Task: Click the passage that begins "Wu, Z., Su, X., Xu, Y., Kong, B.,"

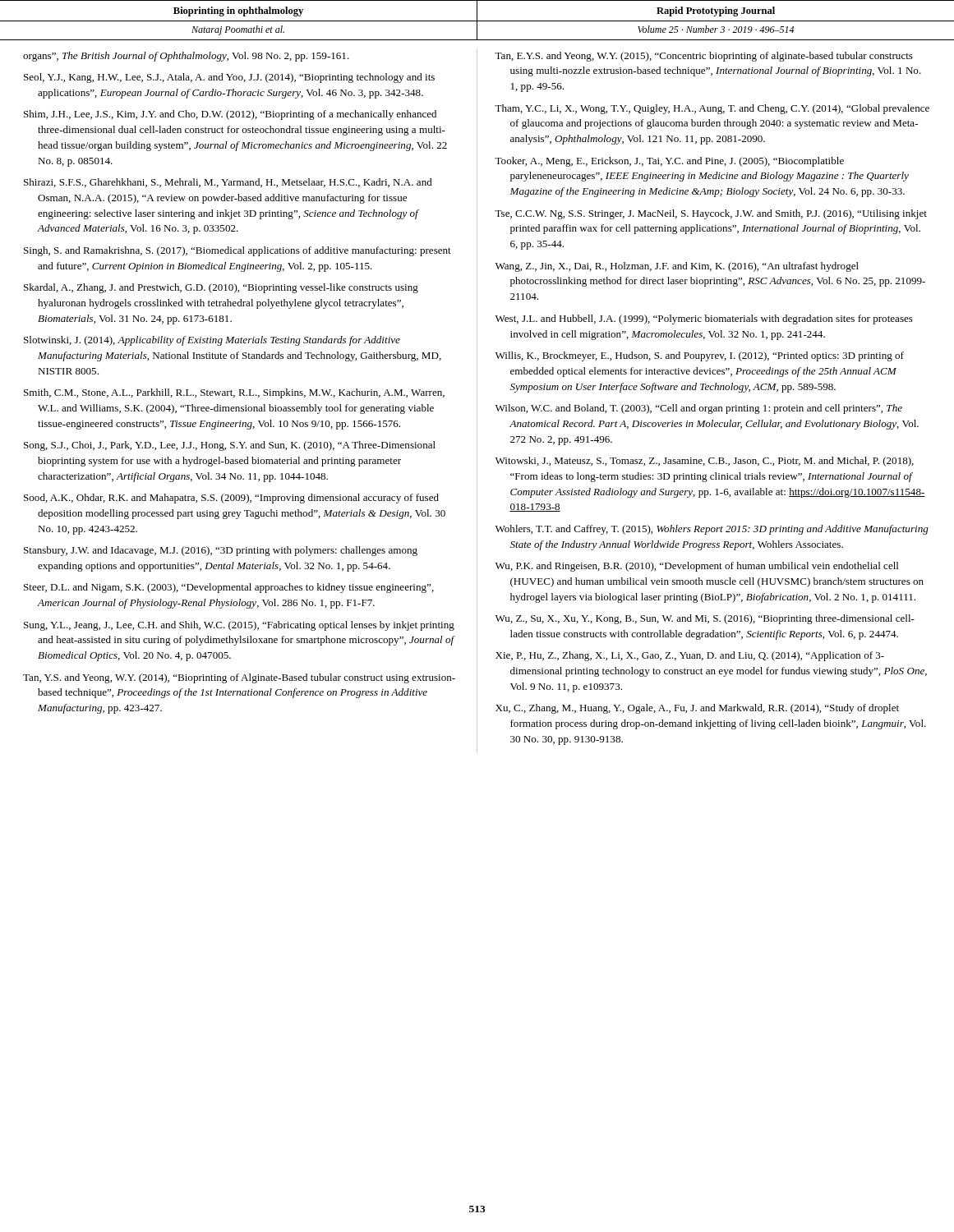Action: click(705, 626)
